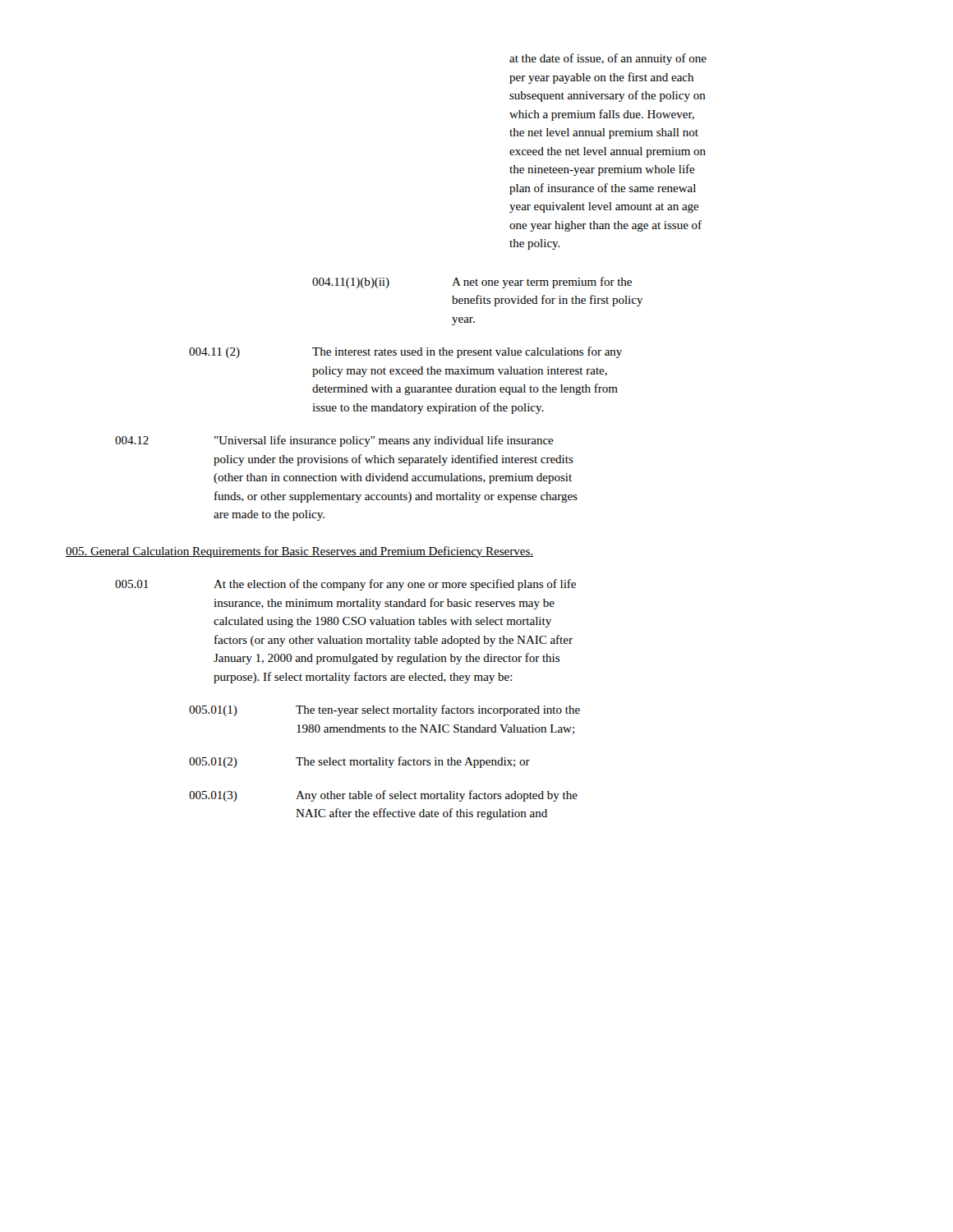Locate the block starting "005.01 At the election of"

click(501, 630)
